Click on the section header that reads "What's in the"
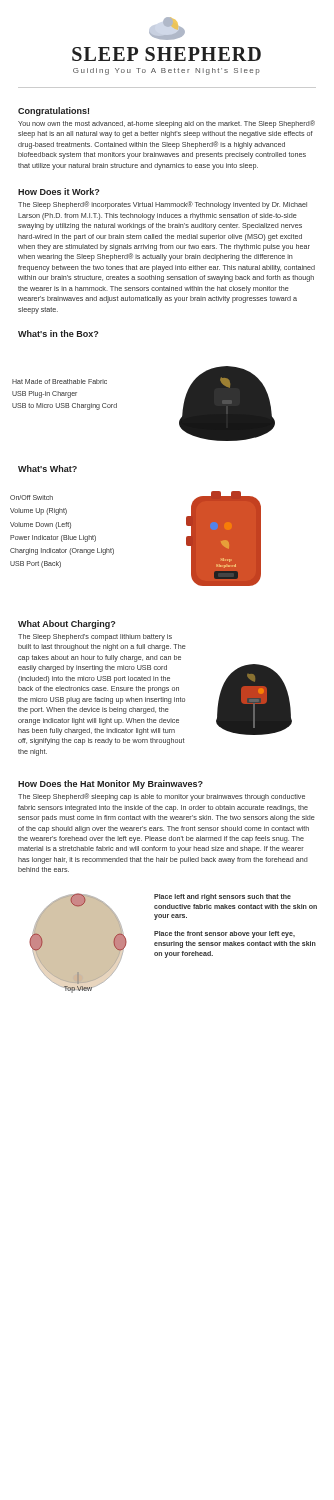This screenshot has width=334, height=1500. click(x=58, y=334)
